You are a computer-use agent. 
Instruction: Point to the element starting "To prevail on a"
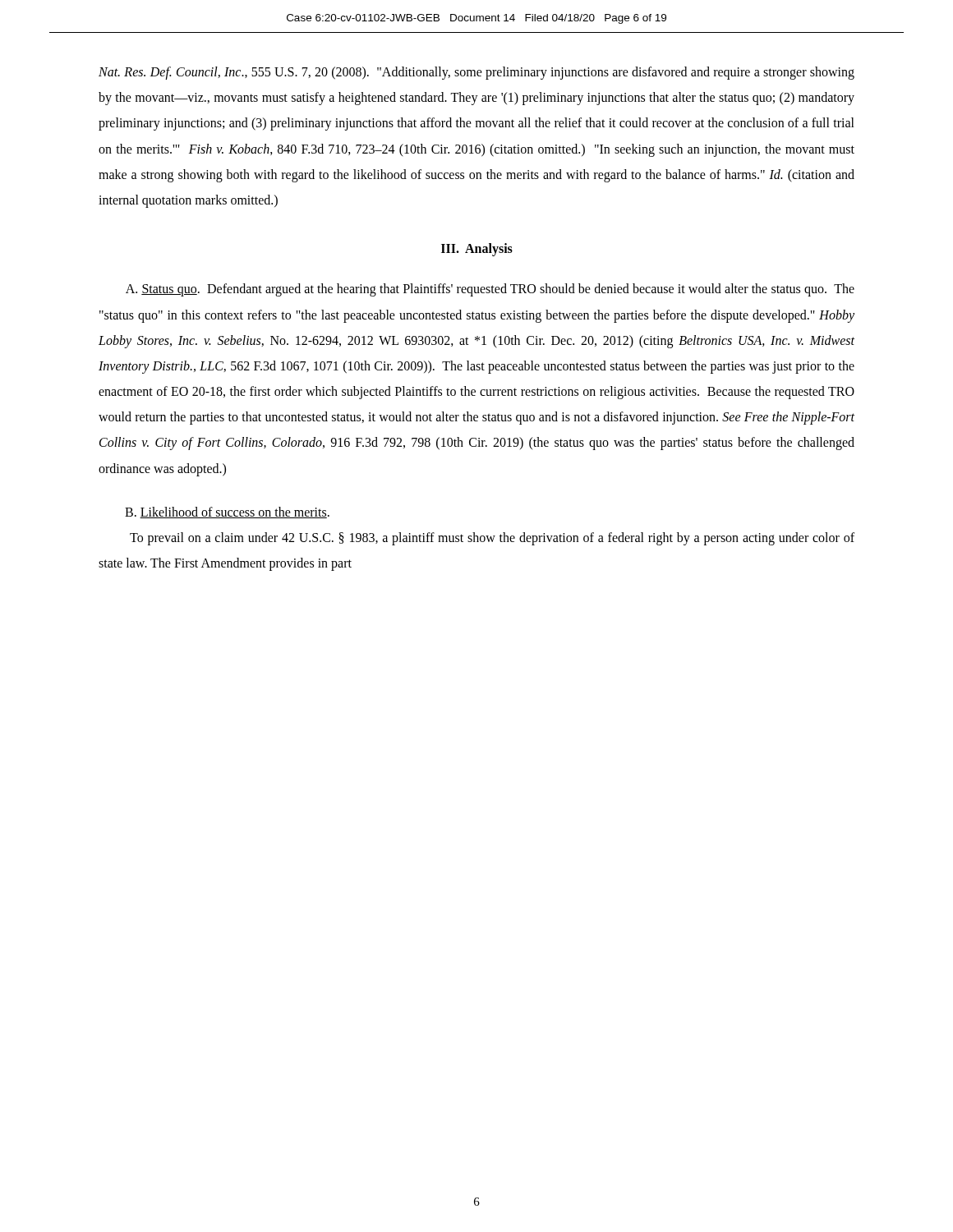[476, 550]
